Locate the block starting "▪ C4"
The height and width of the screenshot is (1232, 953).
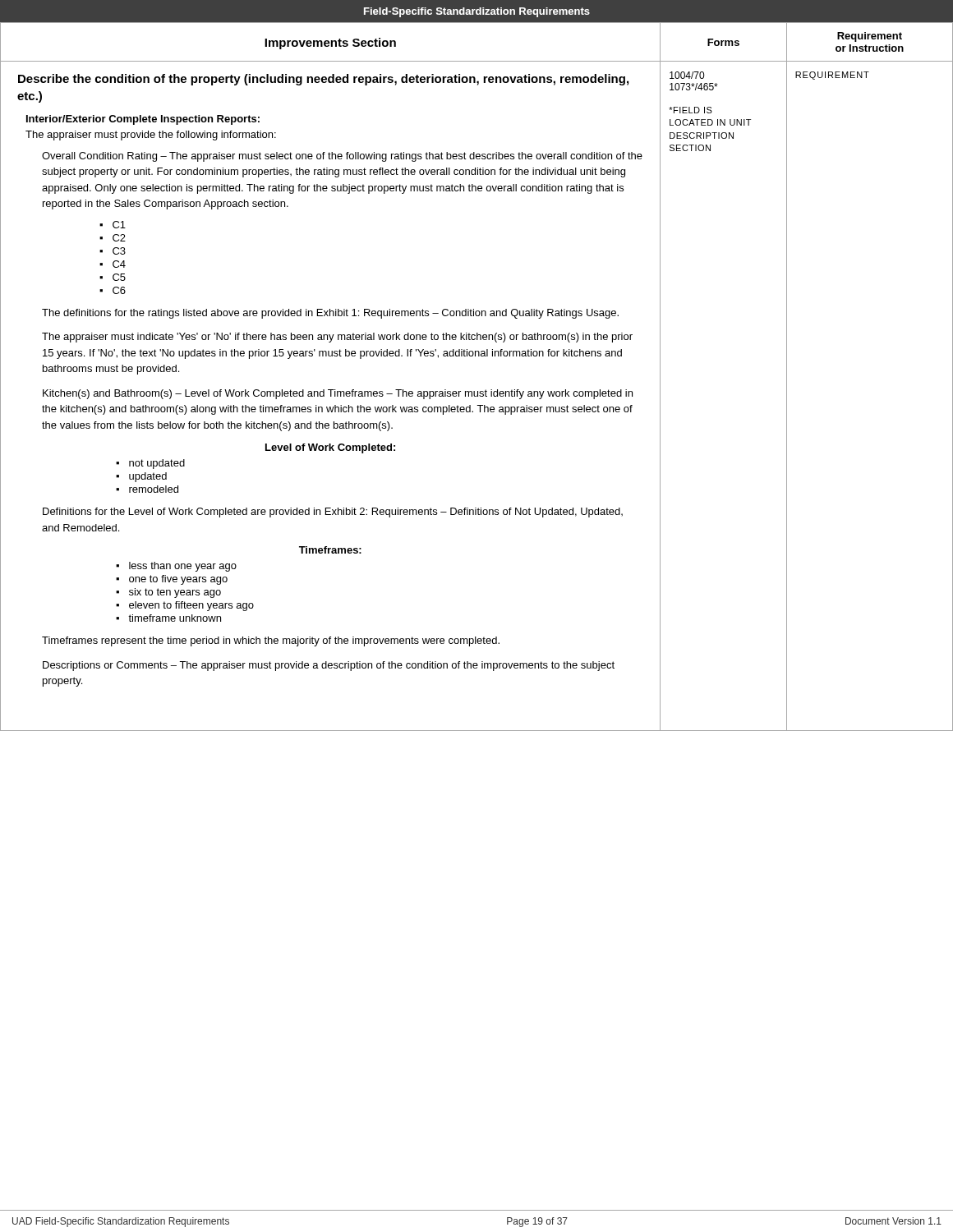[113, 264]
